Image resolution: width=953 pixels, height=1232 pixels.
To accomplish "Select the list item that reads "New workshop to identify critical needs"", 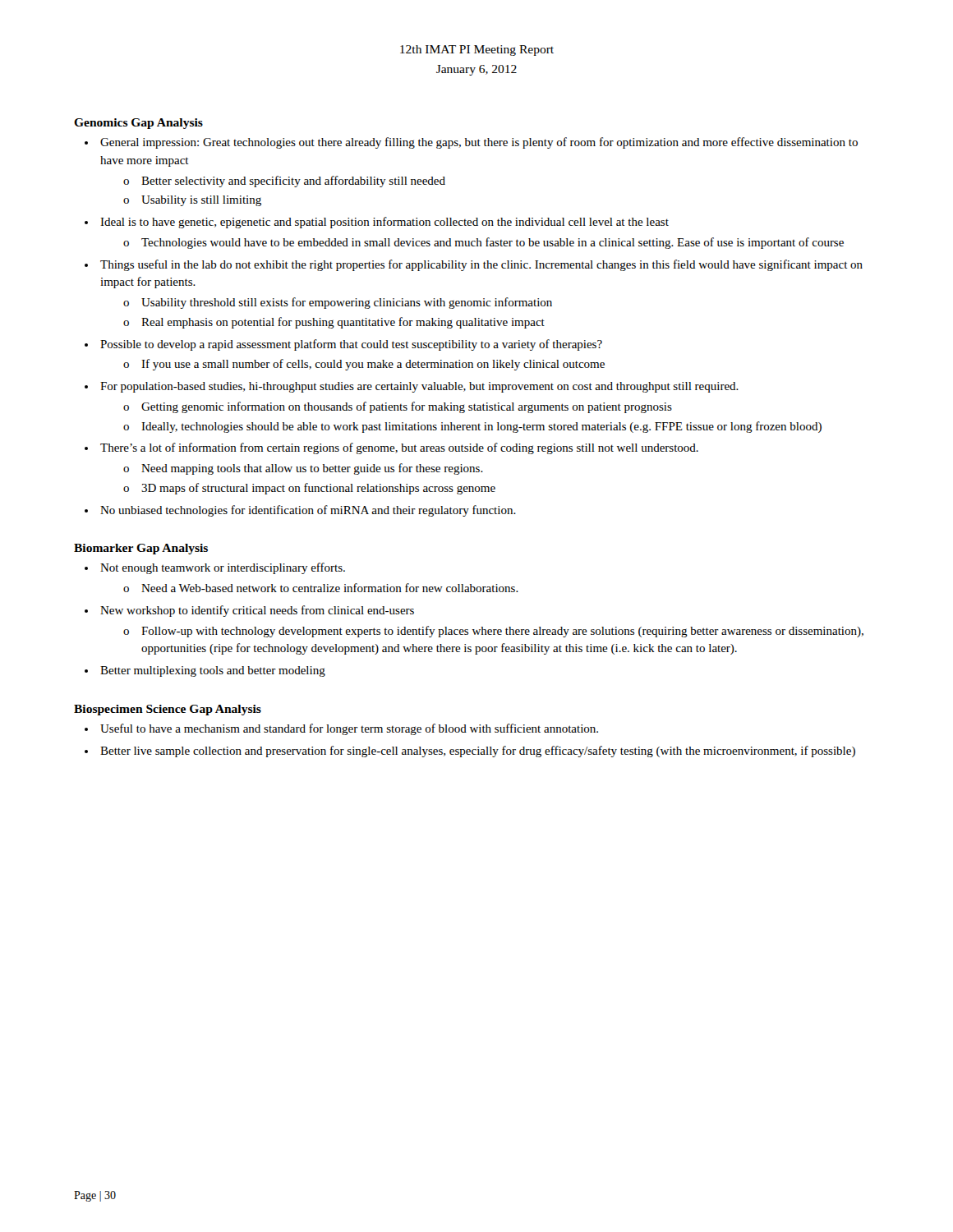I will point(490,631).
